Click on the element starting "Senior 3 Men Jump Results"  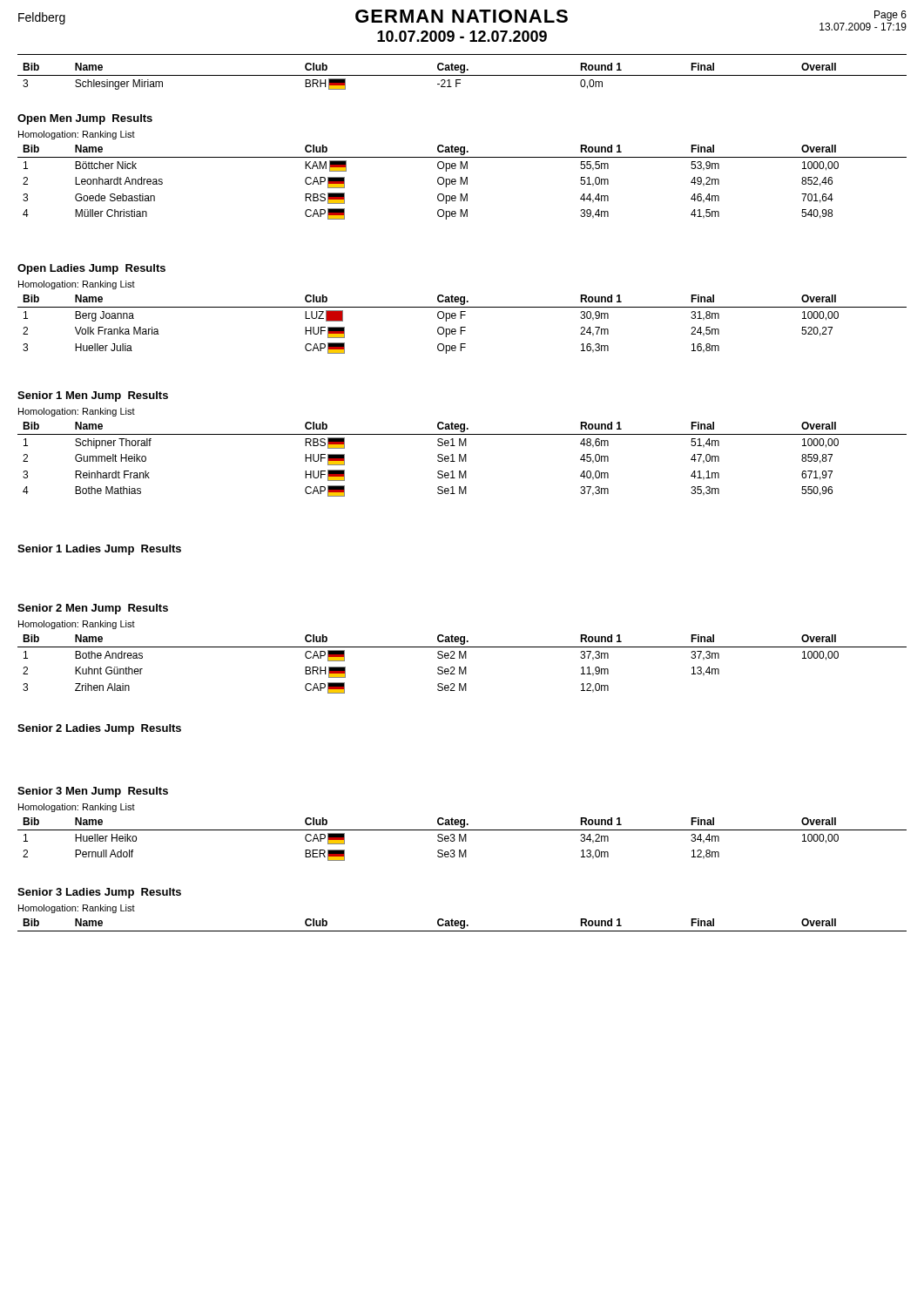click(93, 791)
